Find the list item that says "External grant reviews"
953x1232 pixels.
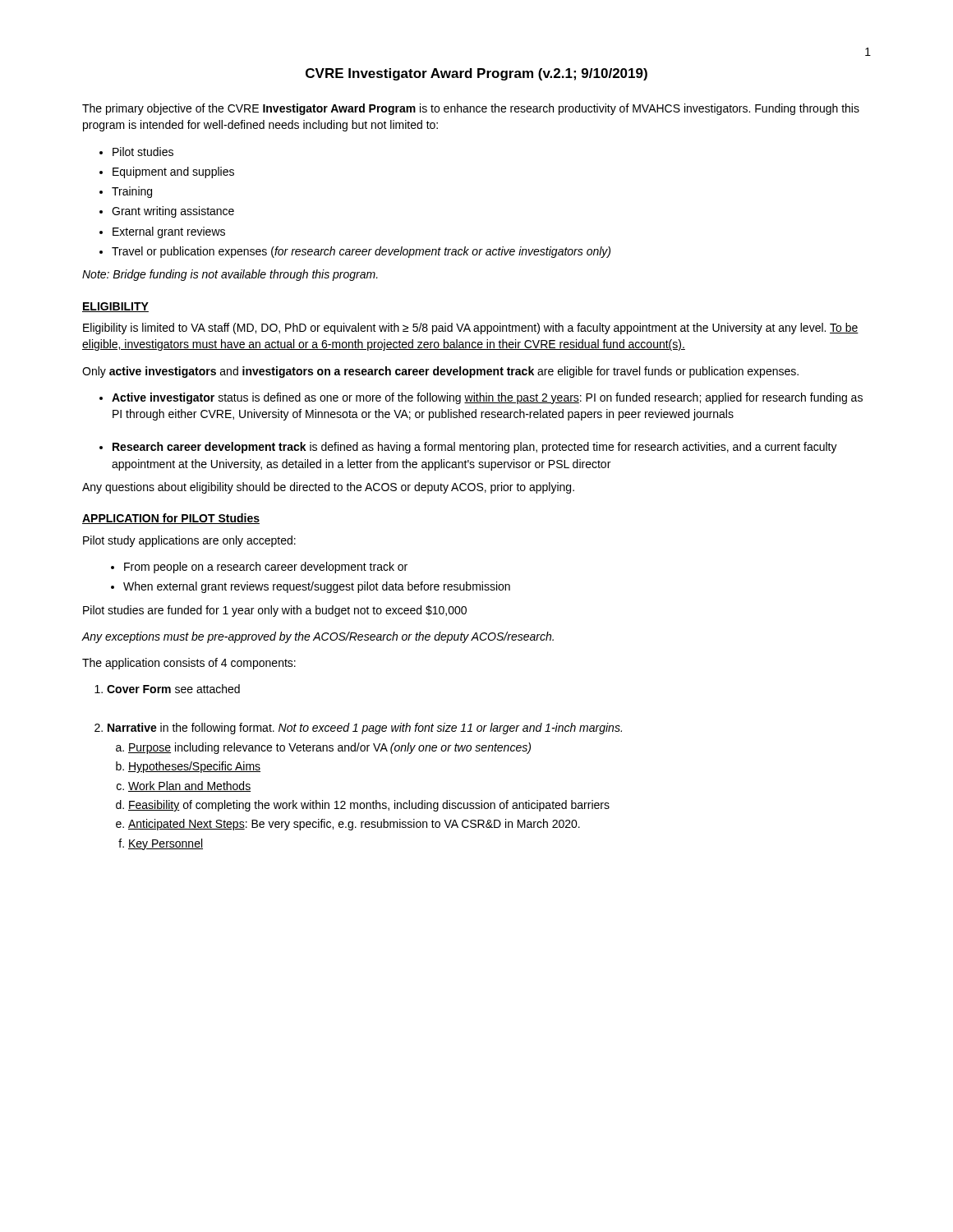(x=169, y=232)
